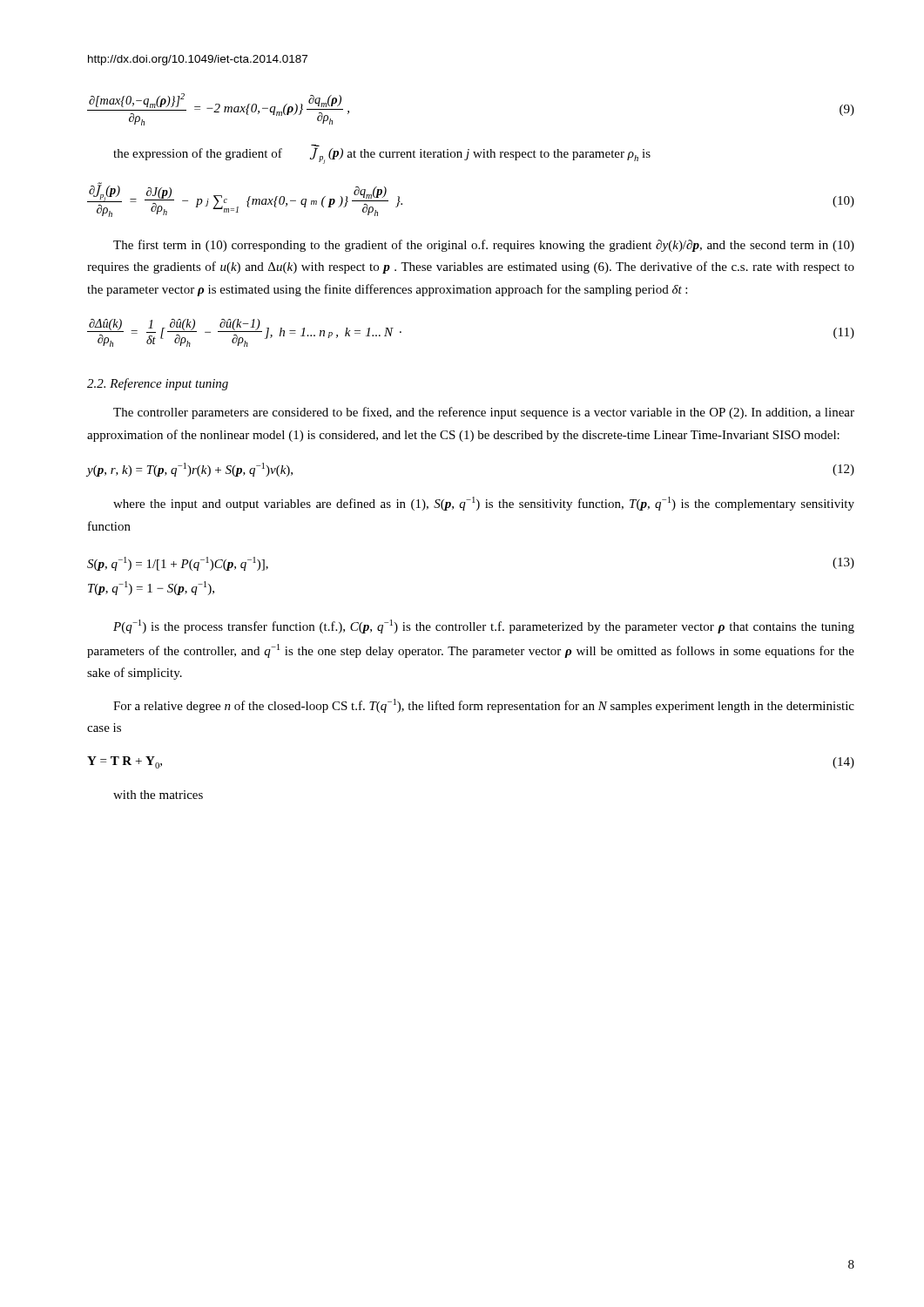
Task: Locate the text starting "The controller parameters are considered to be"
Action: click(x=471, y=423)
